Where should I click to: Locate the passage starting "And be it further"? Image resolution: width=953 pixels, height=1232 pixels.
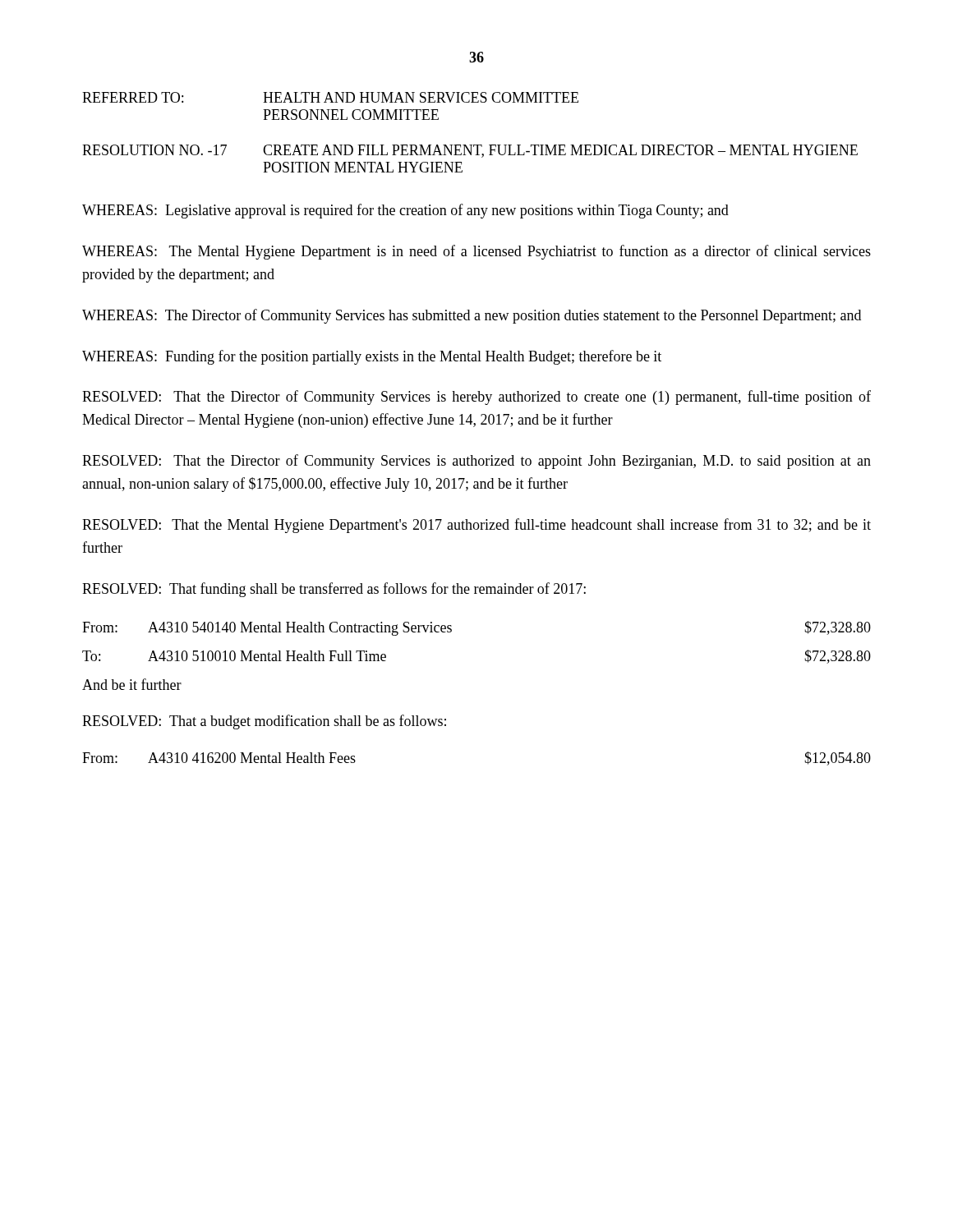coord(132,685)
